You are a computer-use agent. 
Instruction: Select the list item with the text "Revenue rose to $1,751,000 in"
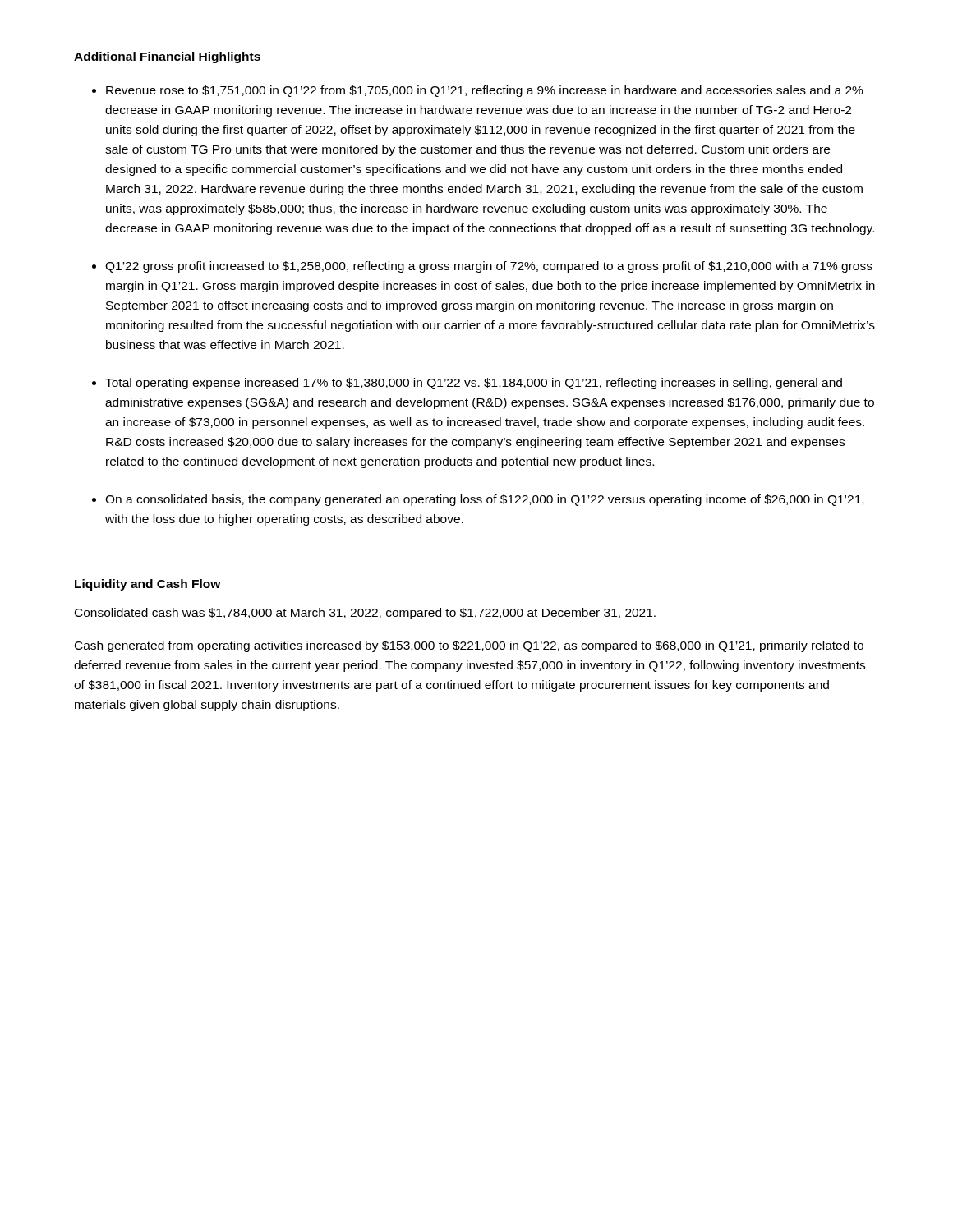(490, 159)
